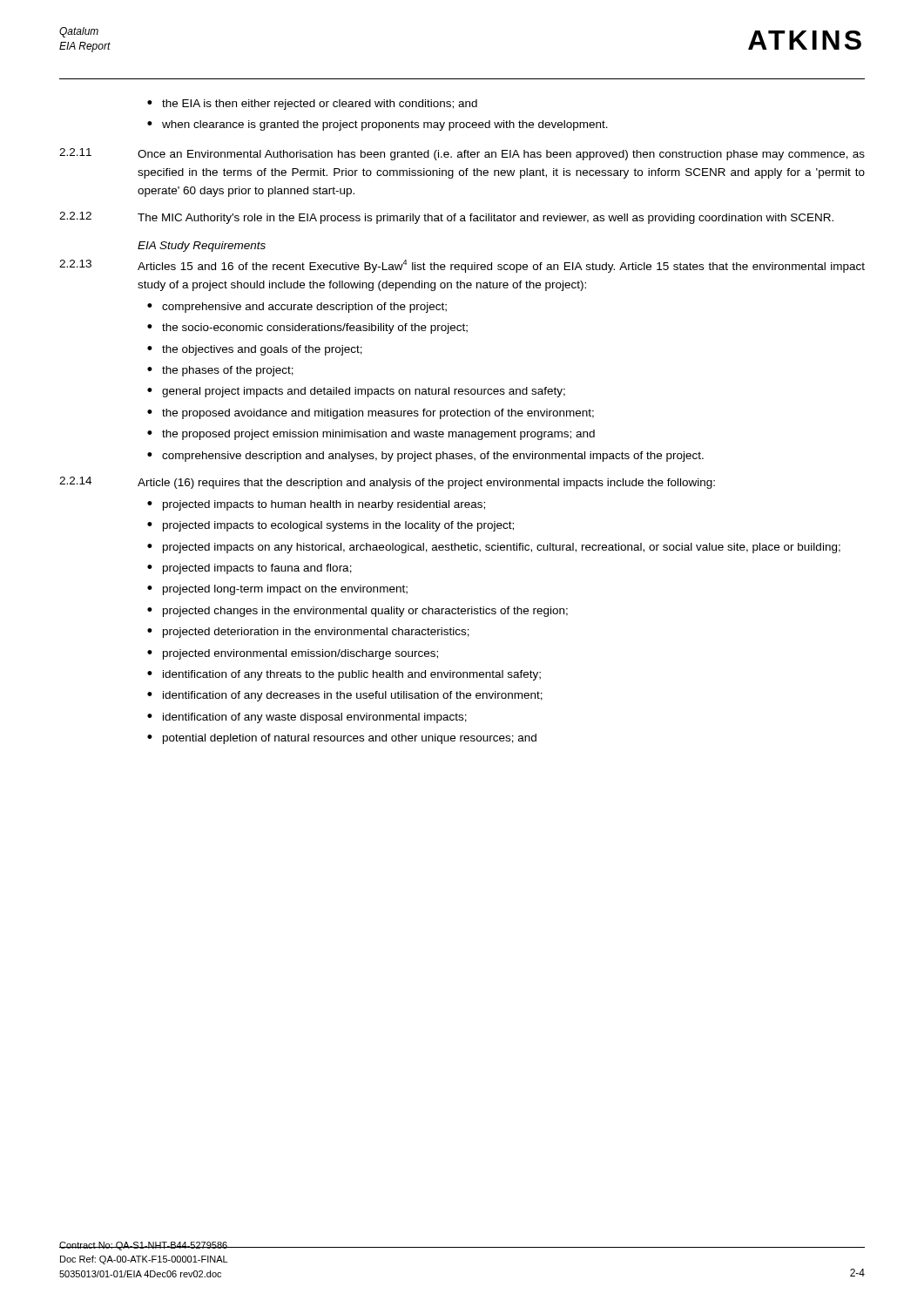Viewport: 924px width, 1307px height.
Task: Select the list item containing "• the proposed avoidance and mitigation measures"
Action: pyautogui.click(x=501, y=413)
